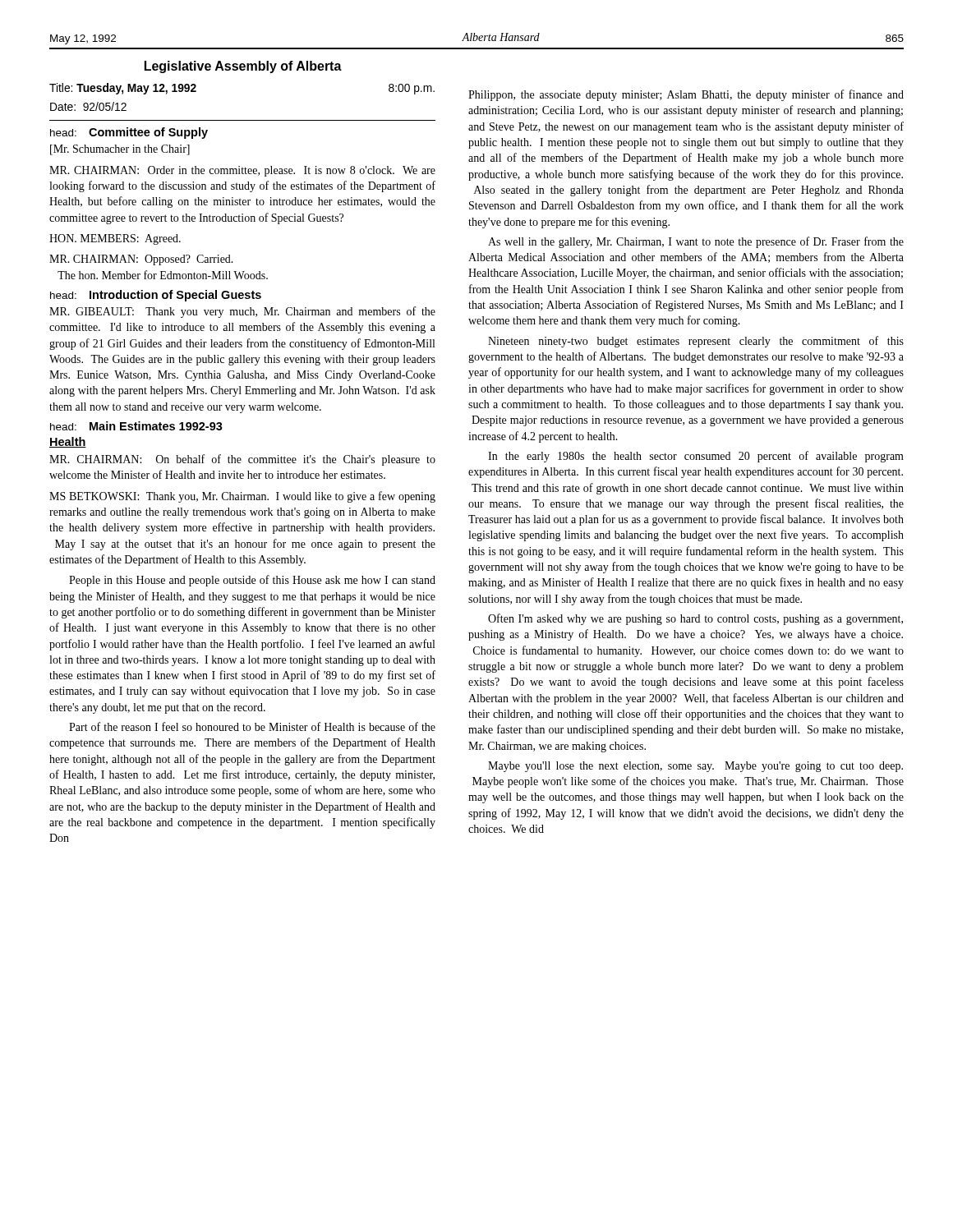Click on the text with the text "HON. MEMBERS: Agreed."

115,239
